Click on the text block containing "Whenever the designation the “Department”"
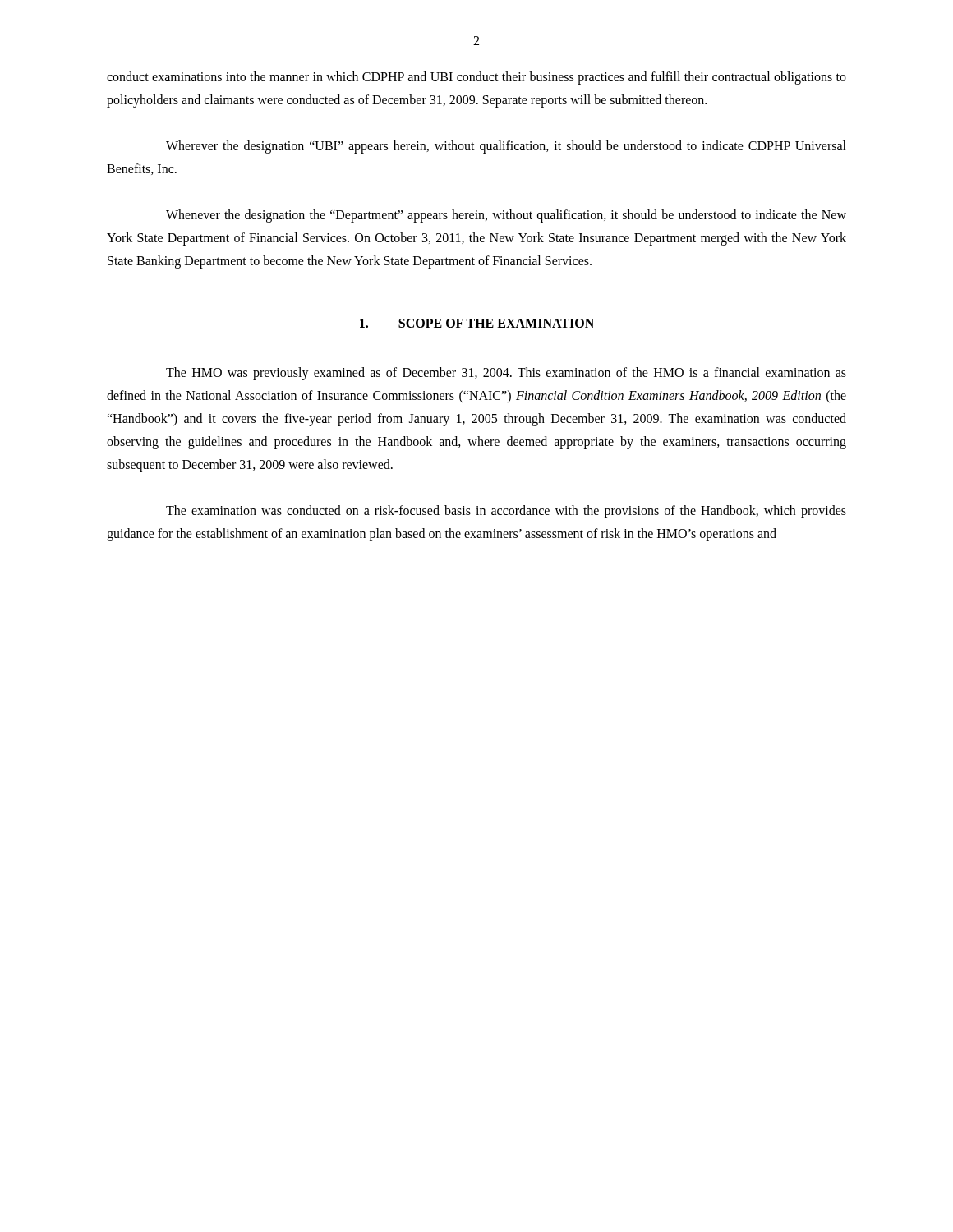Image resolution: width=953 pixels, height=1232 pixels. (x=476, y=238)
